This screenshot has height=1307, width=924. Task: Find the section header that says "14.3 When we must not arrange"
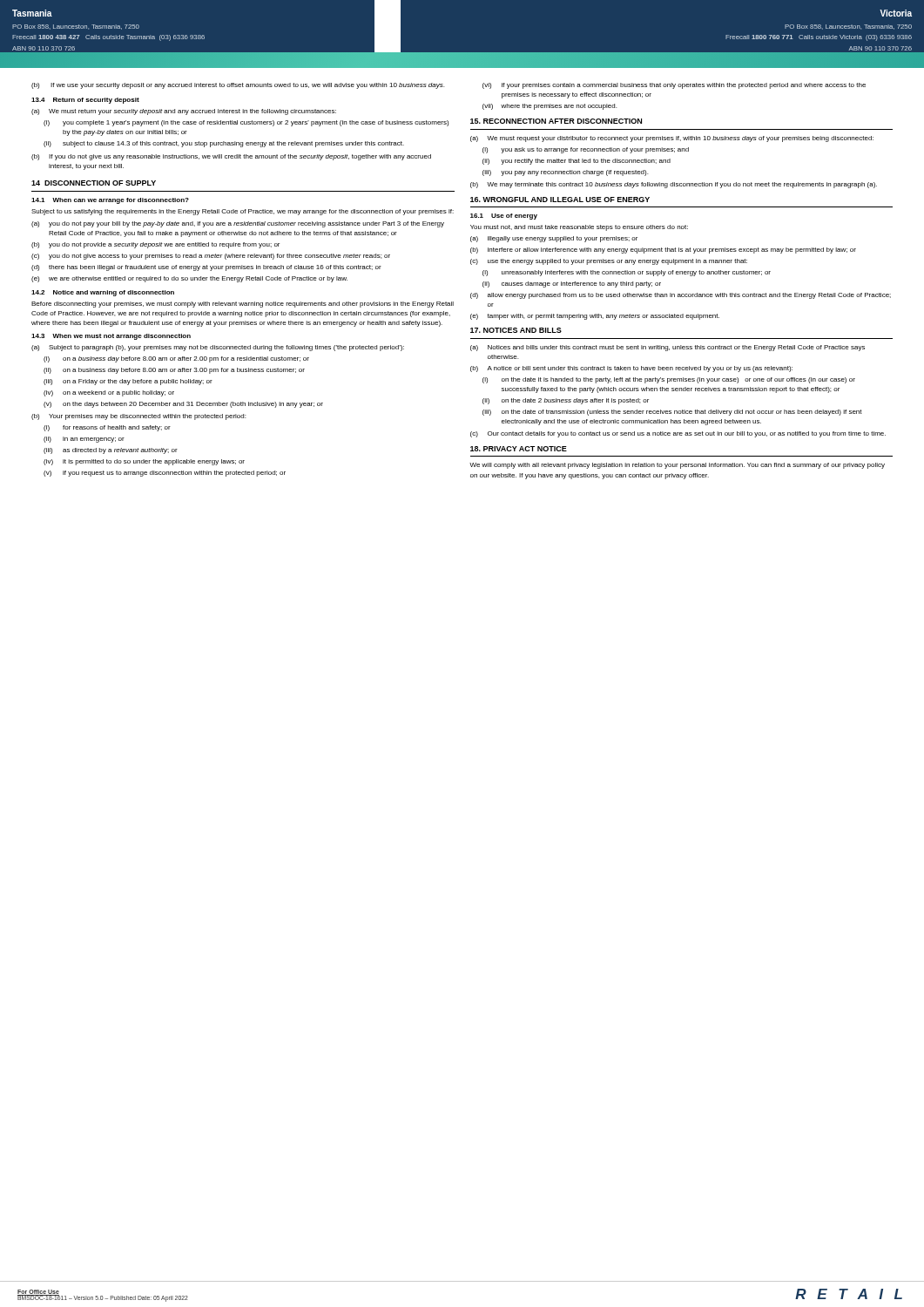(x=111, y=336)
